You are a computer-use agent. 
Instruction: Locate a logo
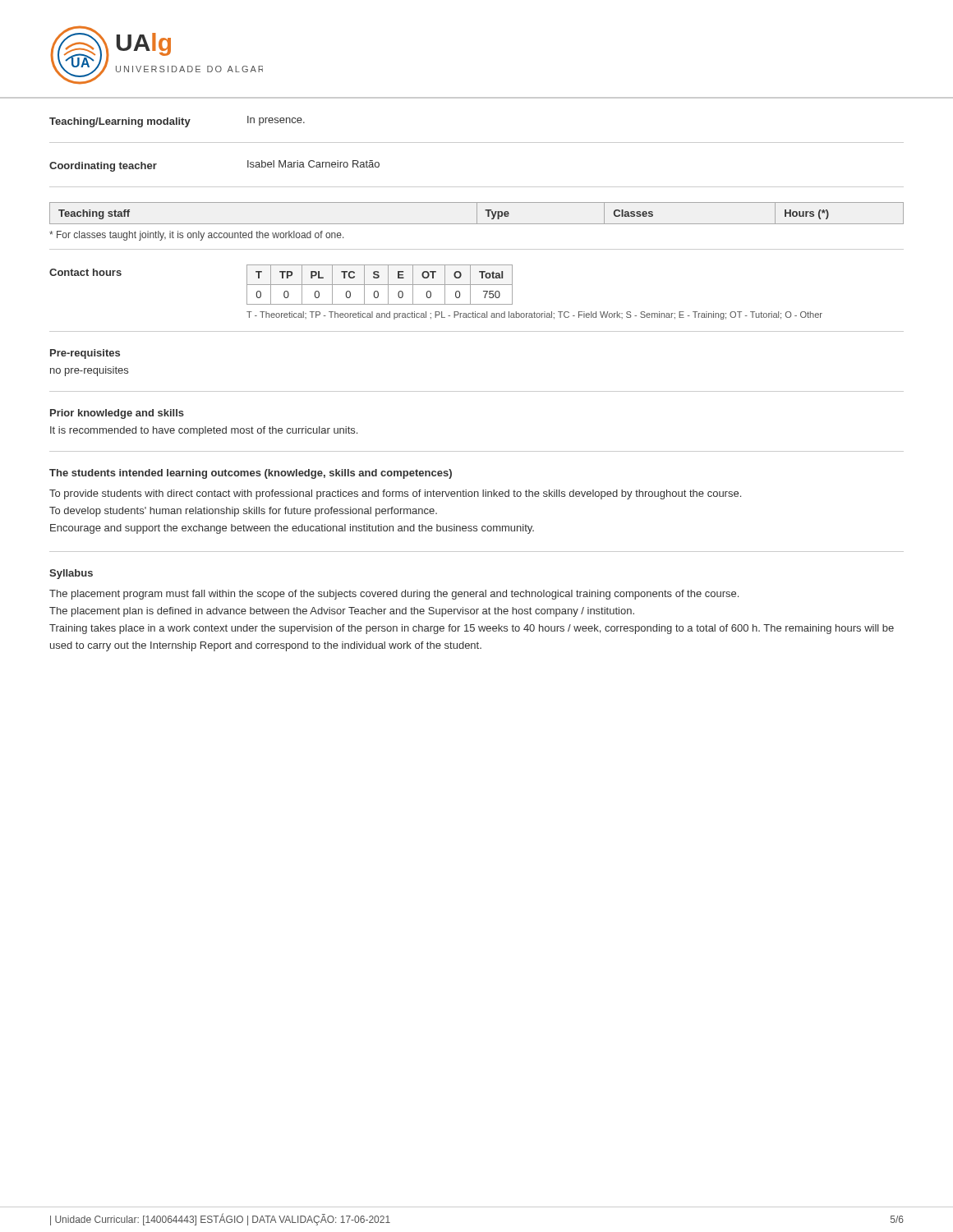[156, 57]
